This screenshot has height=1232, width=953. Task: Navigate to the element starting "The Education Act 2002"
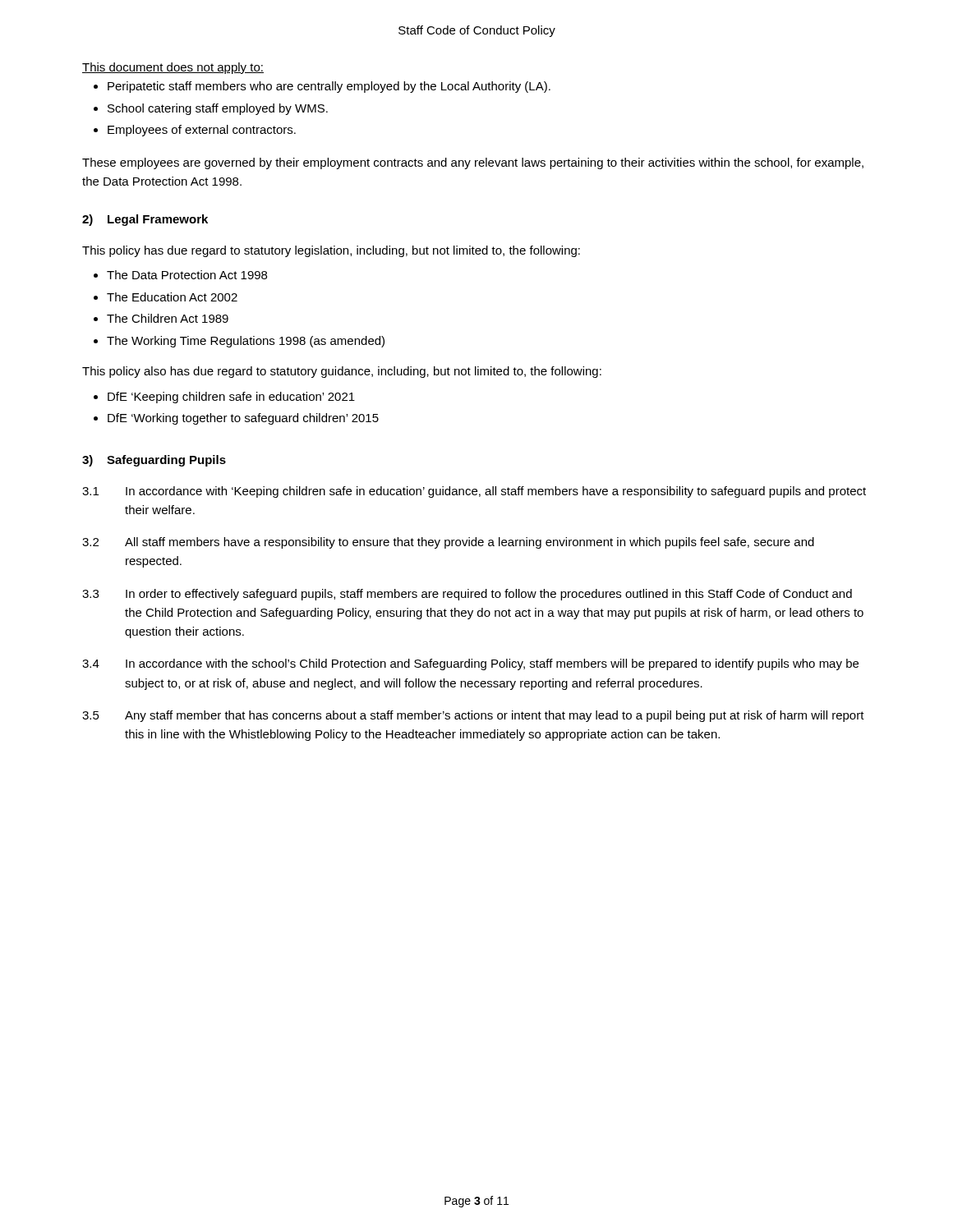[172, 297]
